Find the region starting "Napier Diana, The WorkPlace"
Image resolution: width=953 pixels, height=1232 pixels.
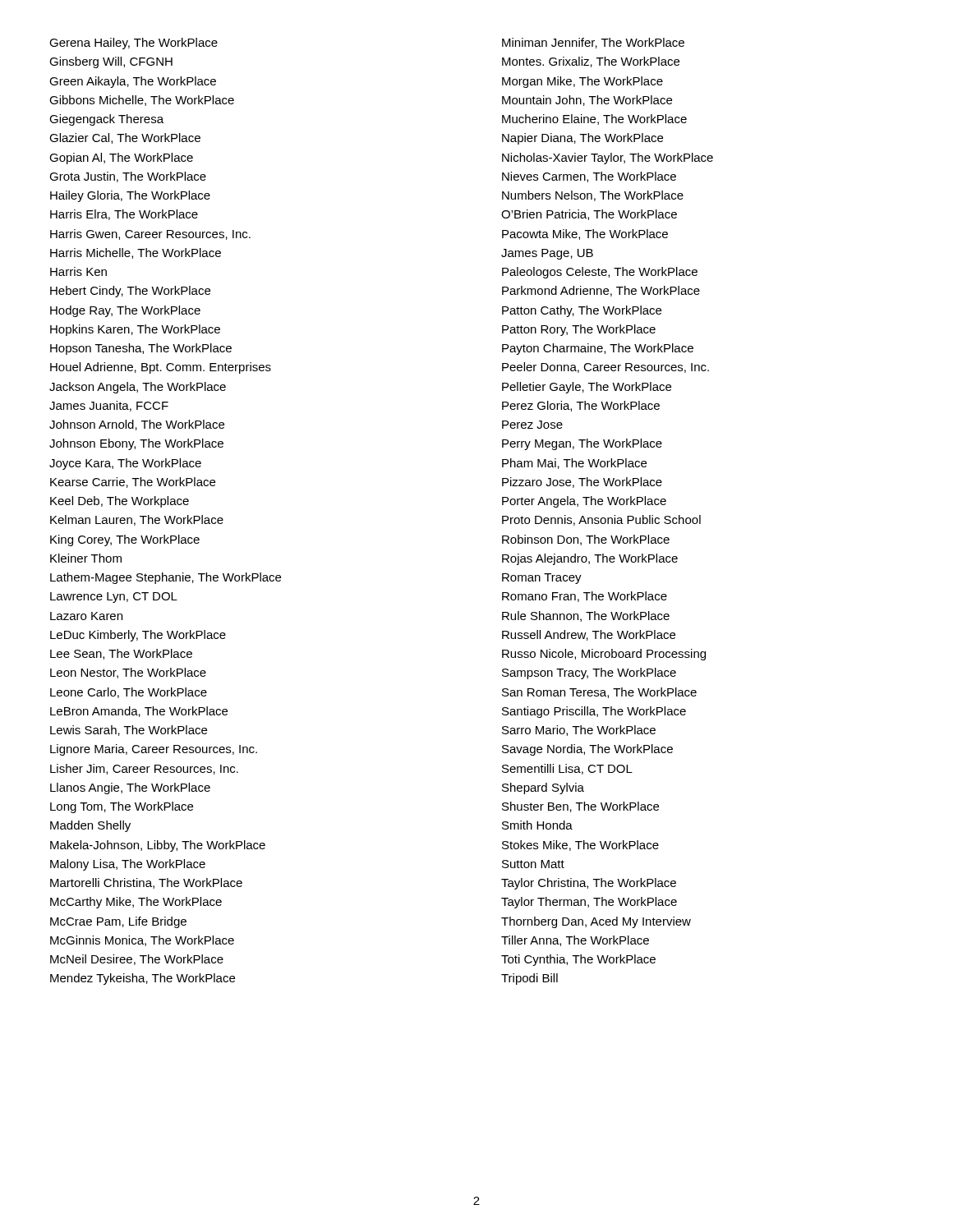pyautogui.click(x=582, y=138)
